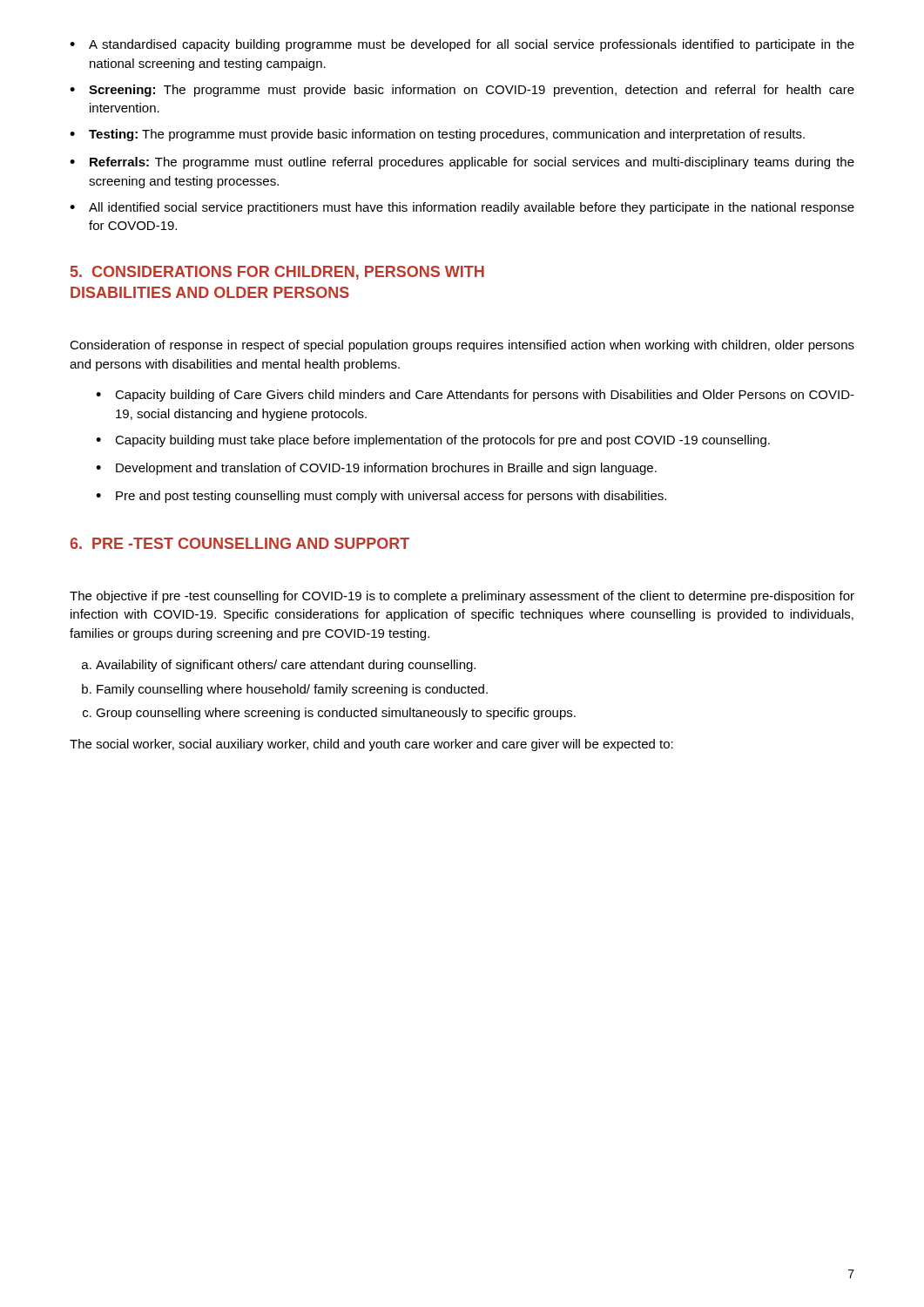The image size is (924, 1307).
Task: Where is the passage that starts "The social worker,"?
Action: click(372, 744)
